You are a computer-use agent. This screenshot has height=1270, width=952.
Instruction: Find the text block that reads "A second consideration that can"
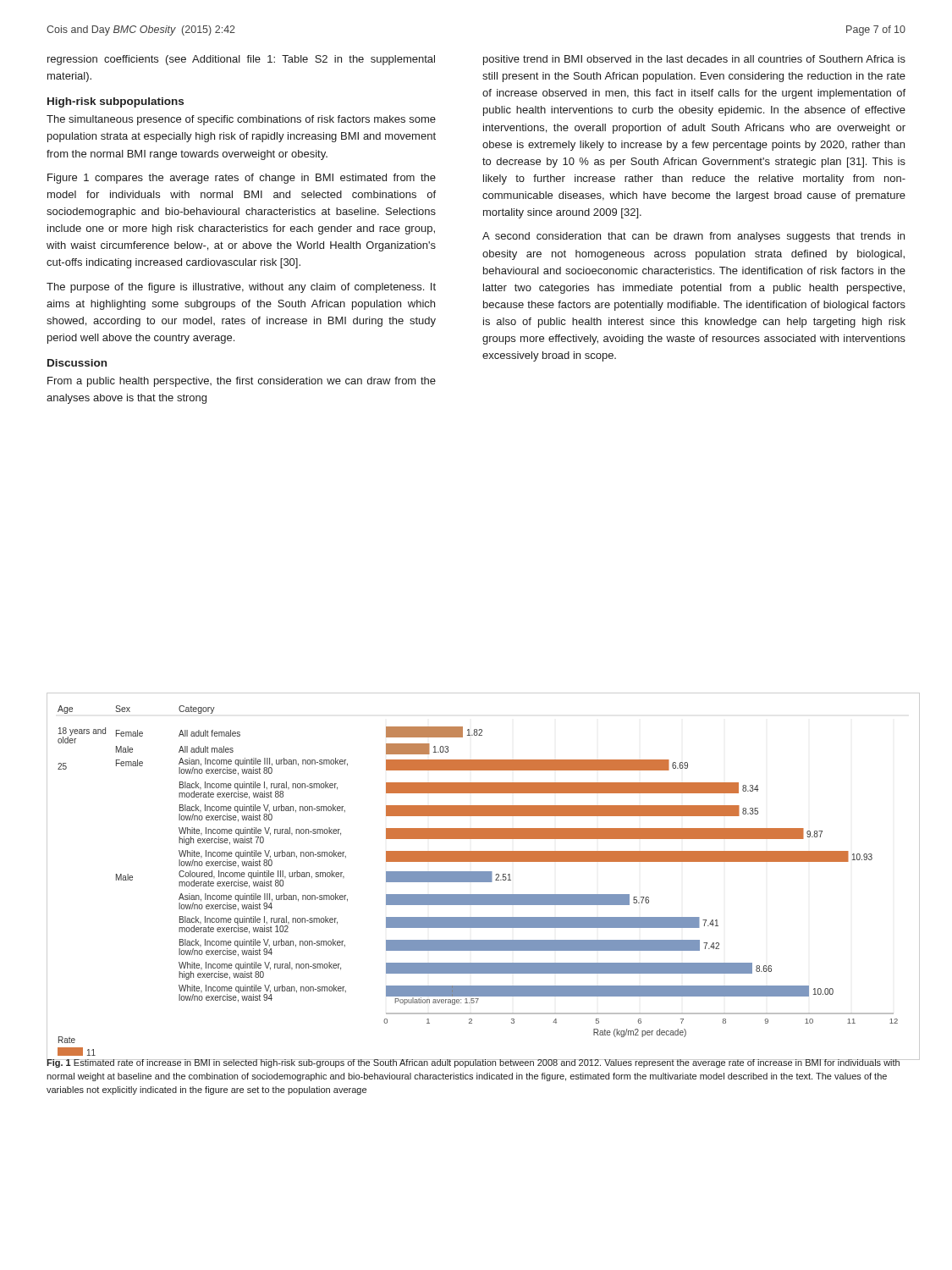tap(694, 296)
